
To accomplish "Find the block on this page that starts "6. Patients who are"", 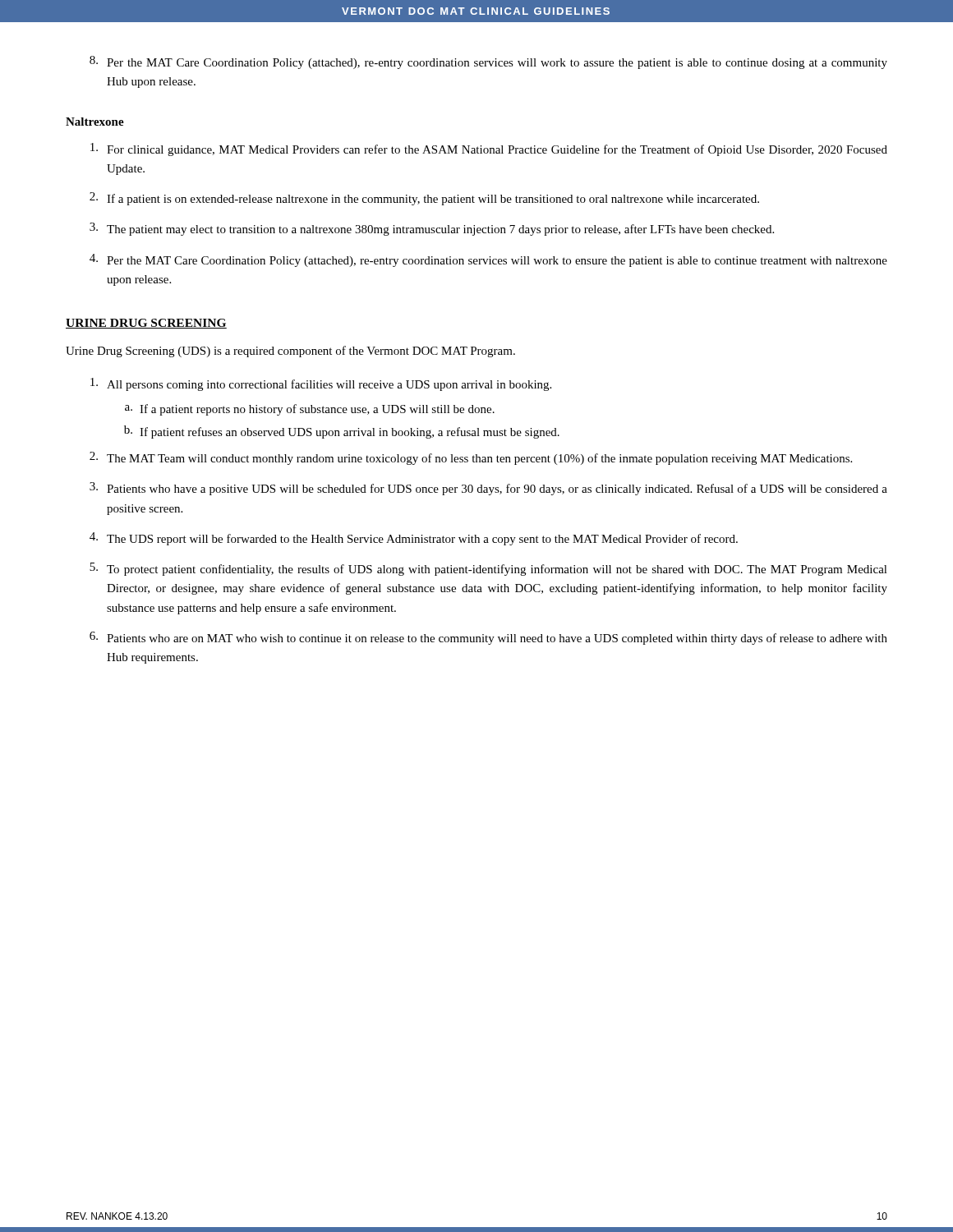I will coord(476,648).
